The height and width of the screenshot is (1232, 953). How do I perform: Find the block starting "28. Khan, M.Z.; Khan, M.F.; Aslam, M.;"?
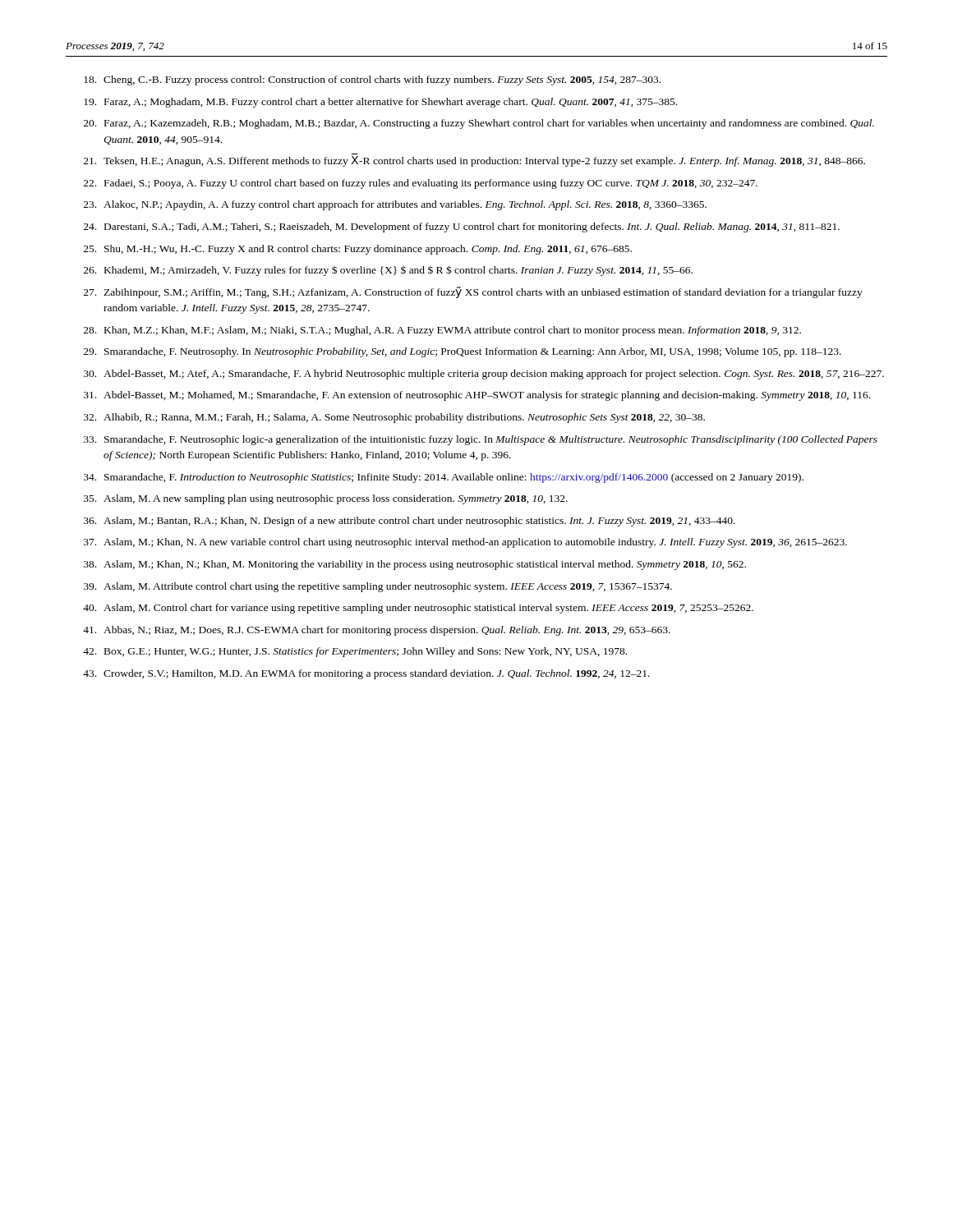point(476,330)
